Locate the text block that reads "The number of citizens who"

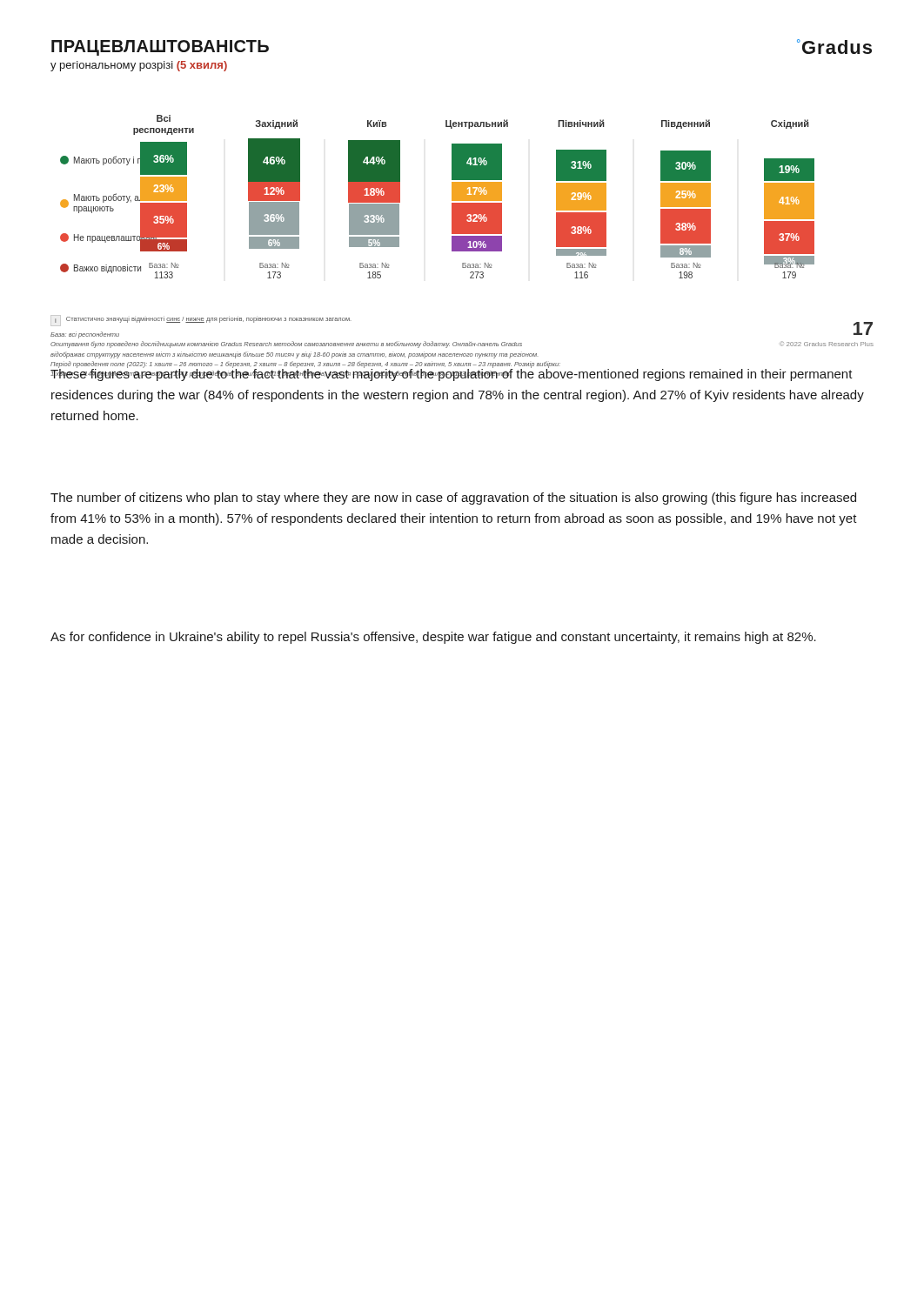[x=454, y=518]
